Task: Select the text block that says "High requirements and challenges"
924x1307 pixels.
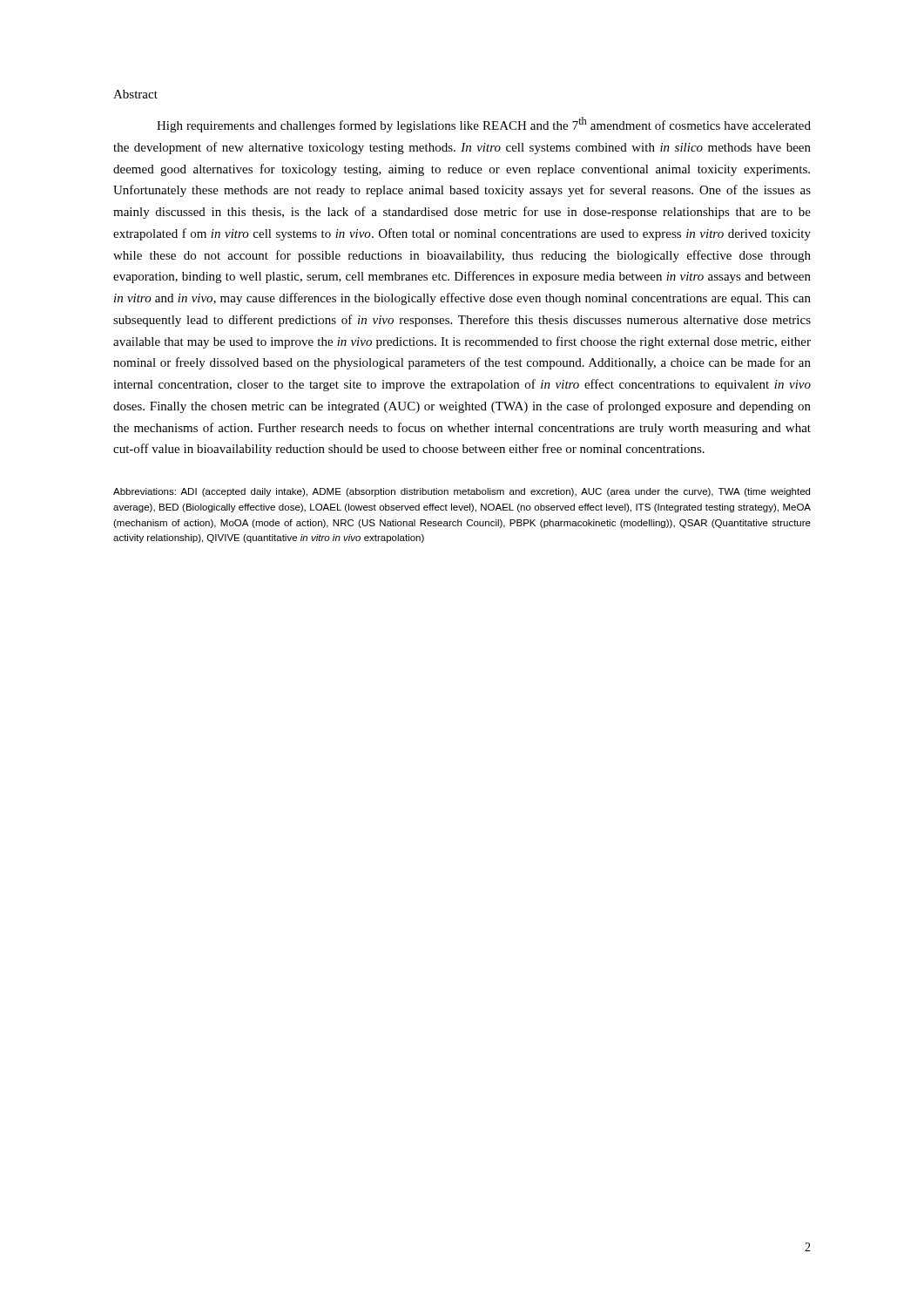Action: (x=462, y=285)
